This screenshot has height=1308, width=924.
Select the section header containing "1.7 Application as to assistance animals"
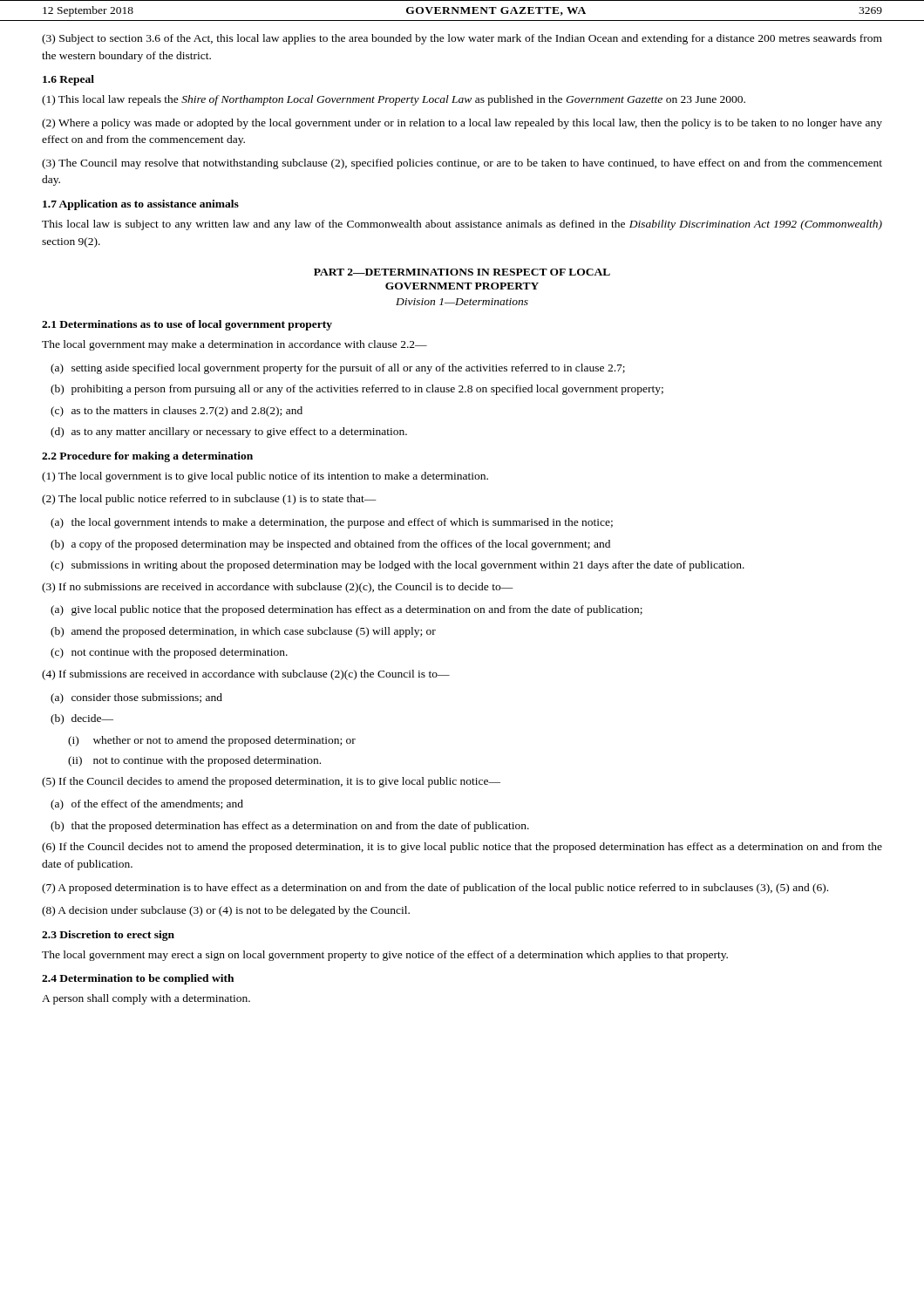140,204
